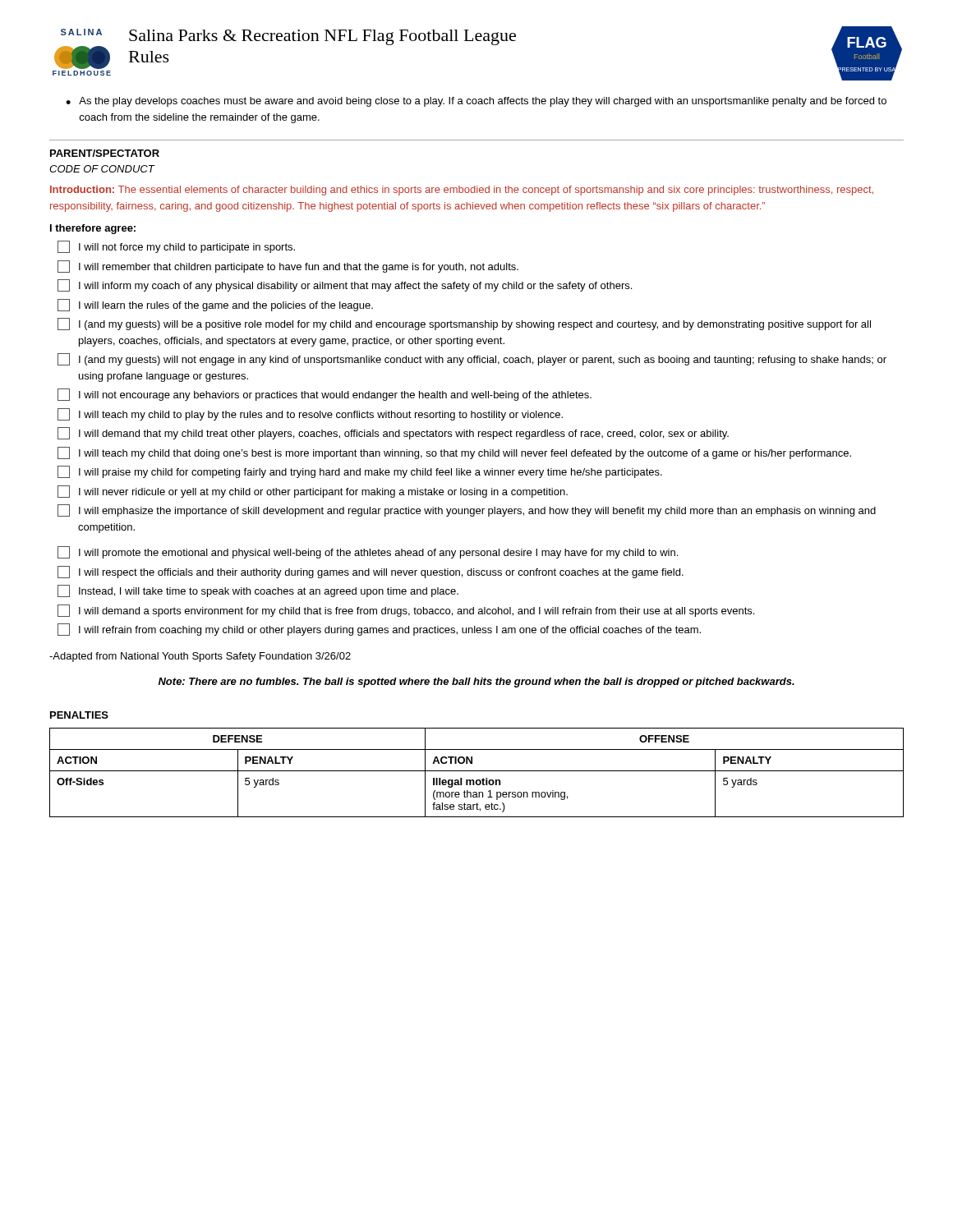Select the list item that says "I will remember that children participate"
This screenshot has width=953, height=1232.
(x=288, y=266)
